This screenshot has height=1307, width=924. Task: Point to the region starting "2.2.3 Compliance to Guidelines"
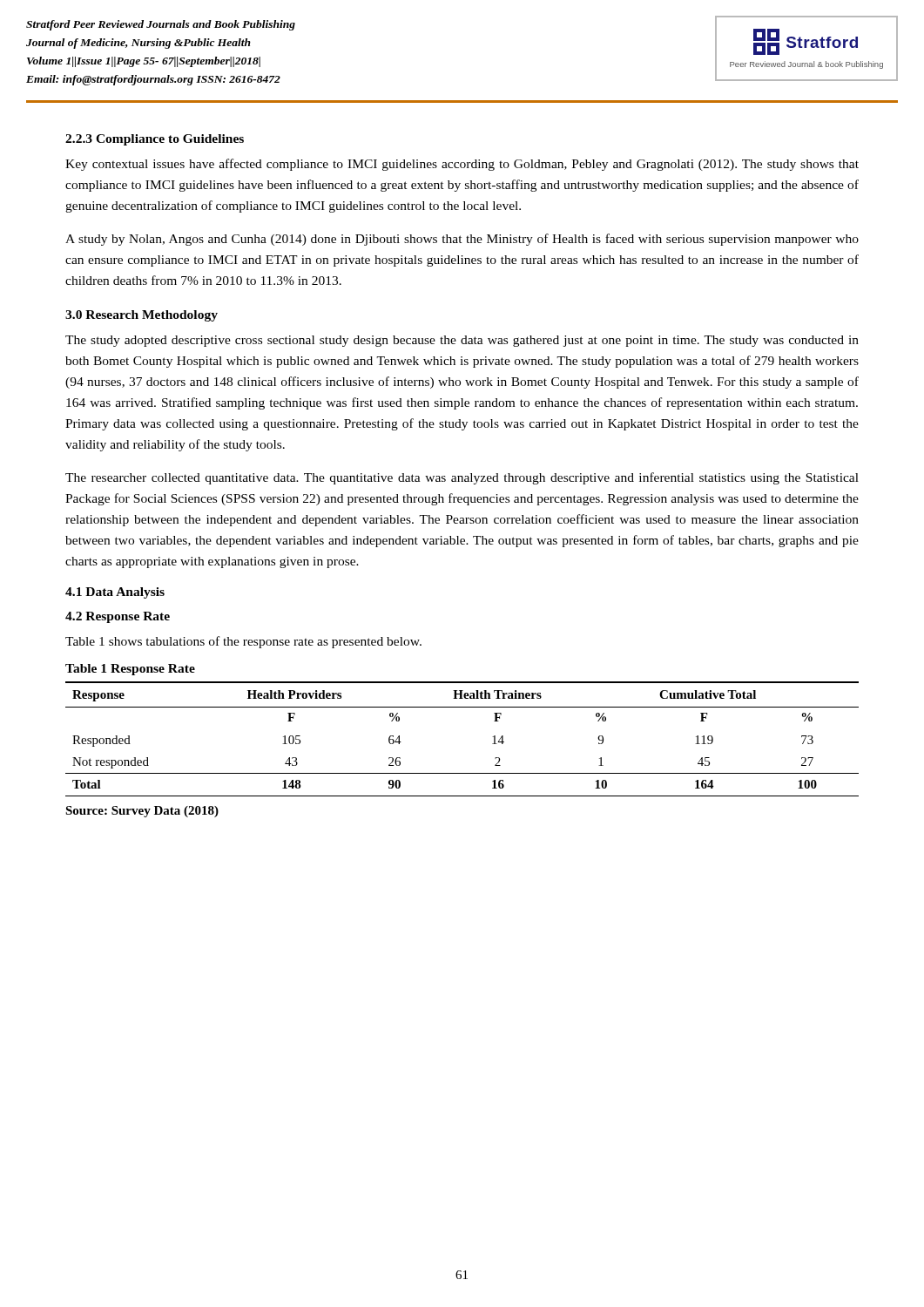155,138
